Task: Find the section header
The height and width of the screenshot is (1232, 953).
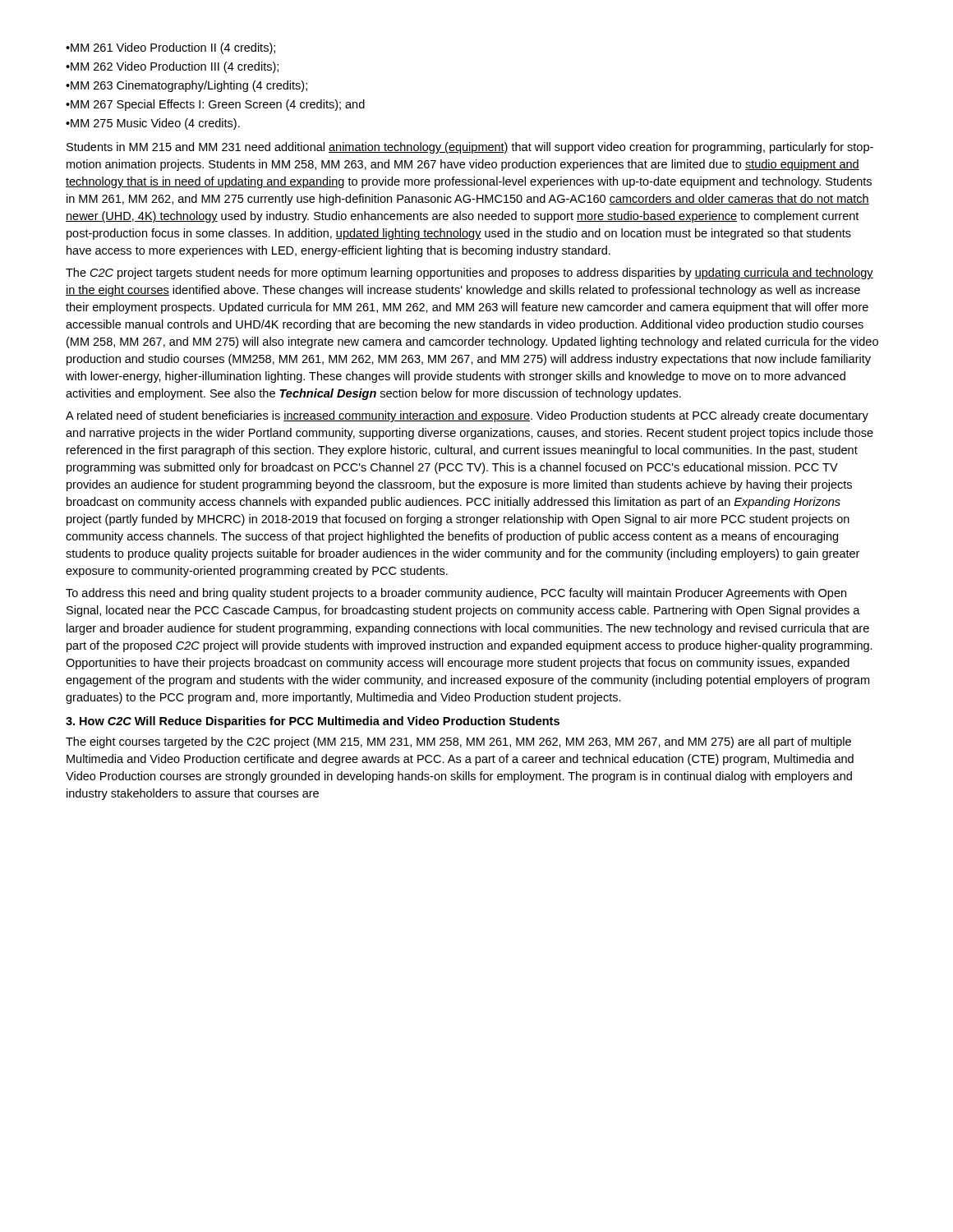Action: [313, 721]
